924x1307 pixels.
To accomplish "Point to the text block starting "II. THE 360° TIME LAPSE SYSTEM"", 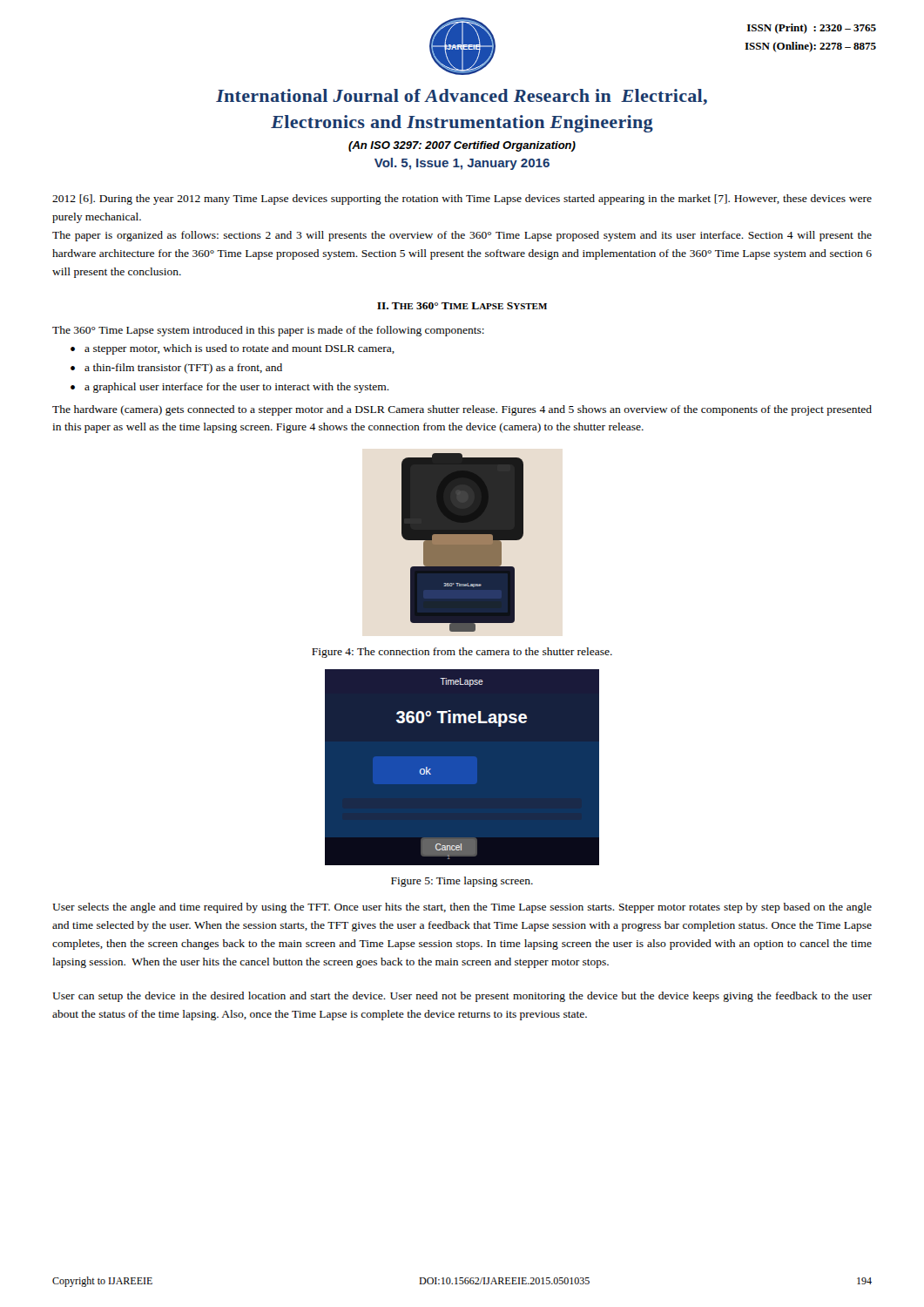I will pyautogui.click(x=462, y=305).
